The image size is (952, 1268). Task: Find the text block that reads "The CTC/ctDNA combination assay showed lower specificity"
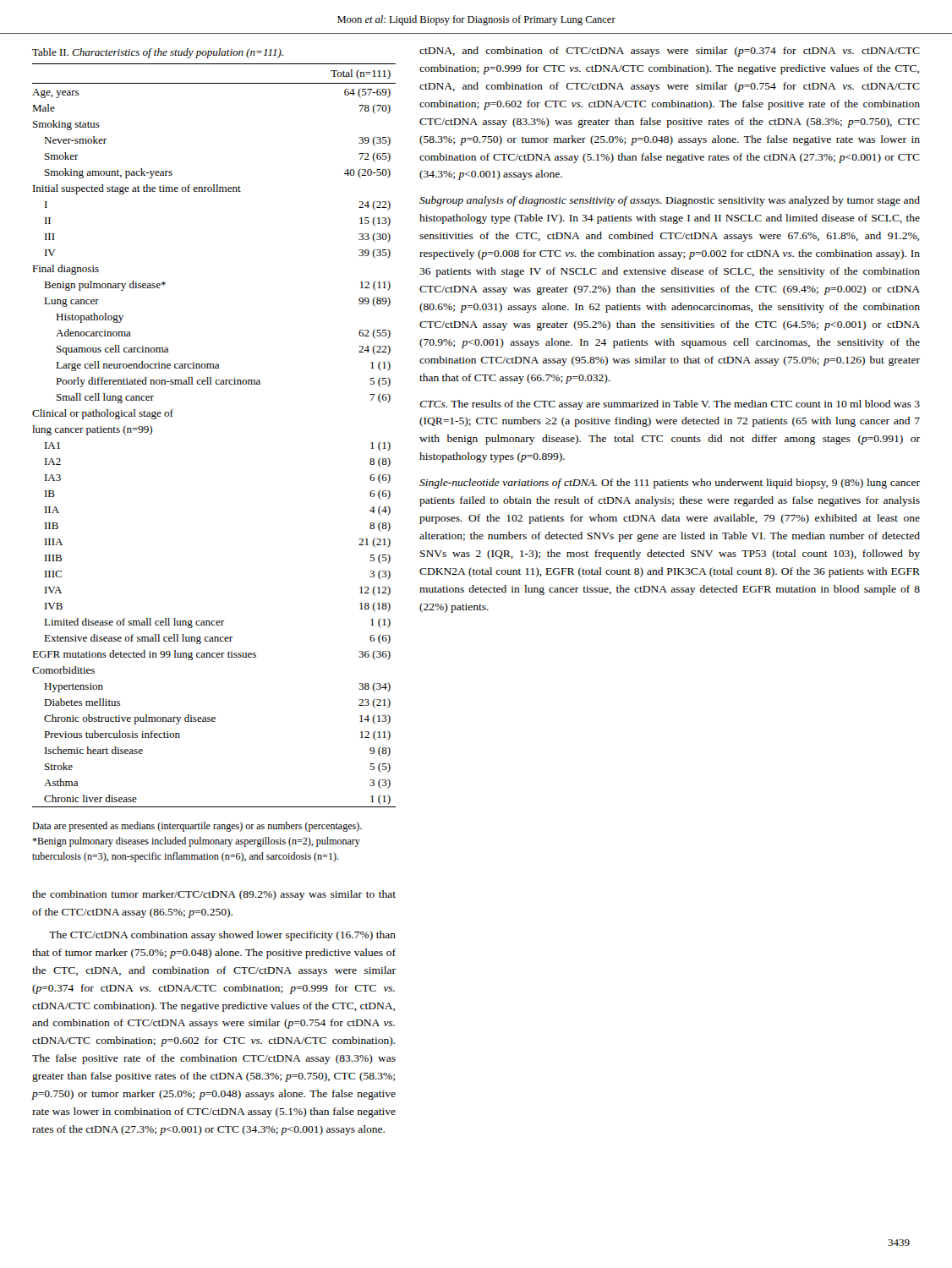[x=214, y=1032]
